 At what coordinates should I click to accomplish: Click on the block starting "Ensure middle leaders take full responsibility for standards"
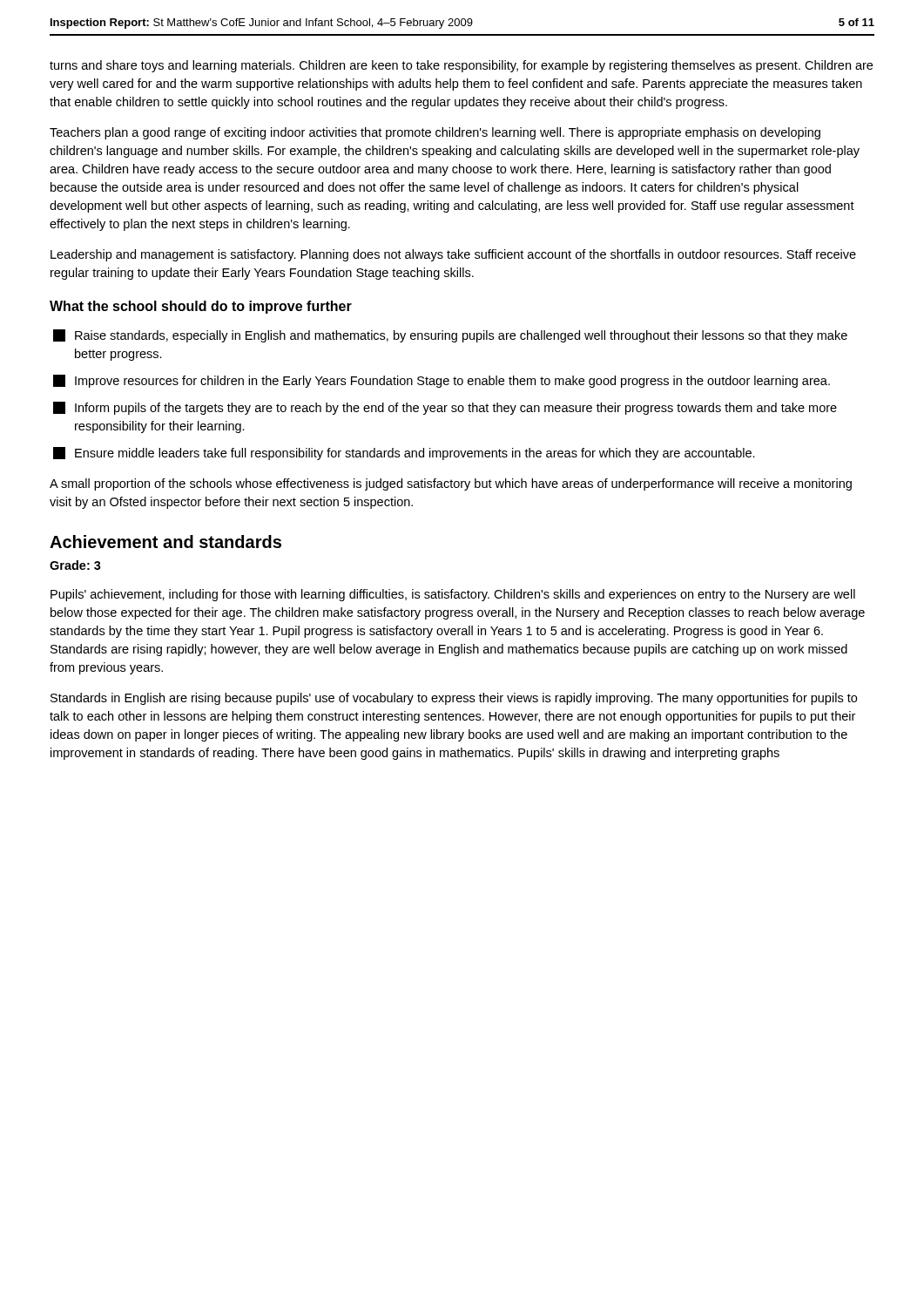[x=462, y=454]
